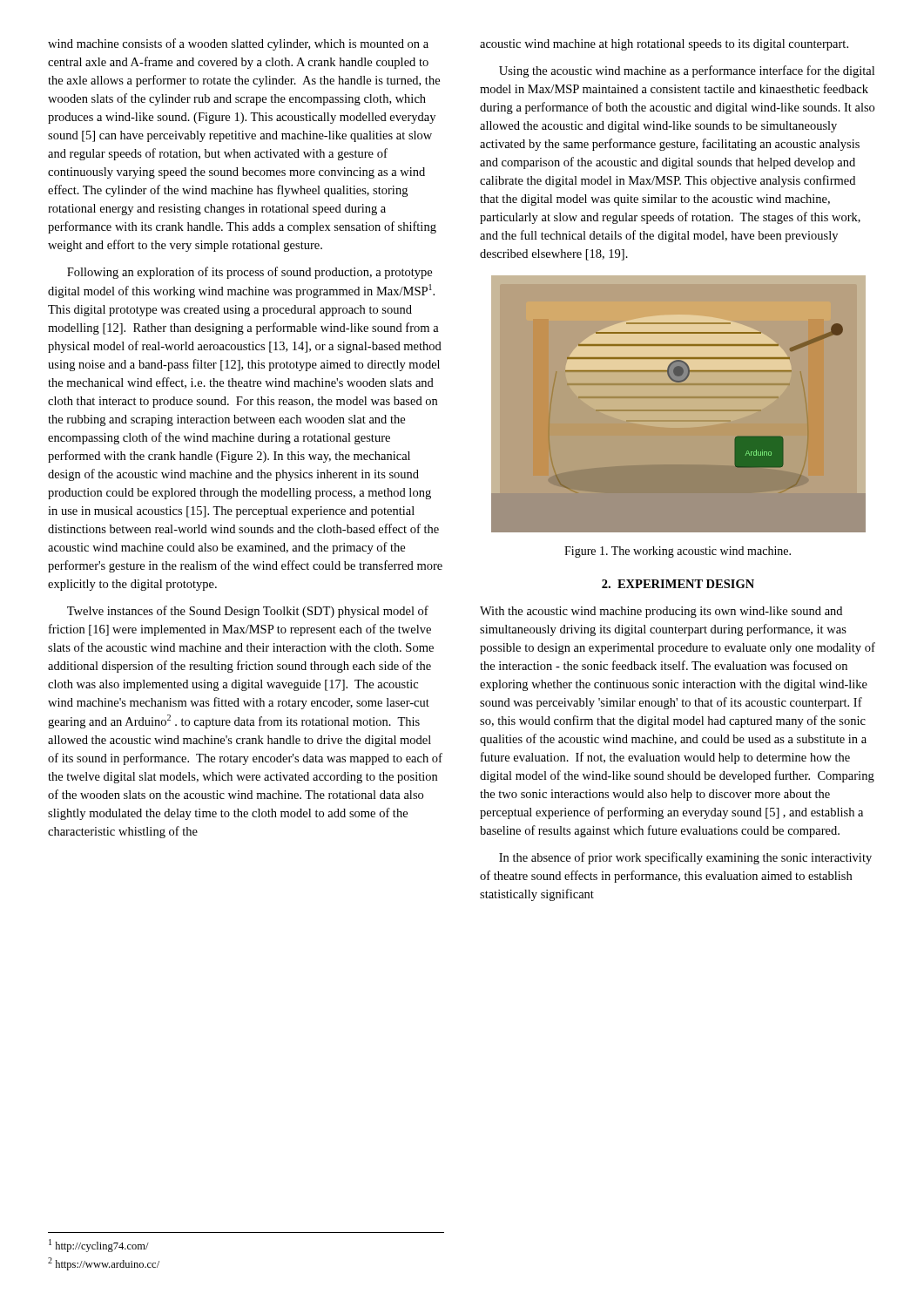Screen dimensions: 1307x924
Task: Point to the block beginning "wind machine consists"
Action: (x=246, y=145)
